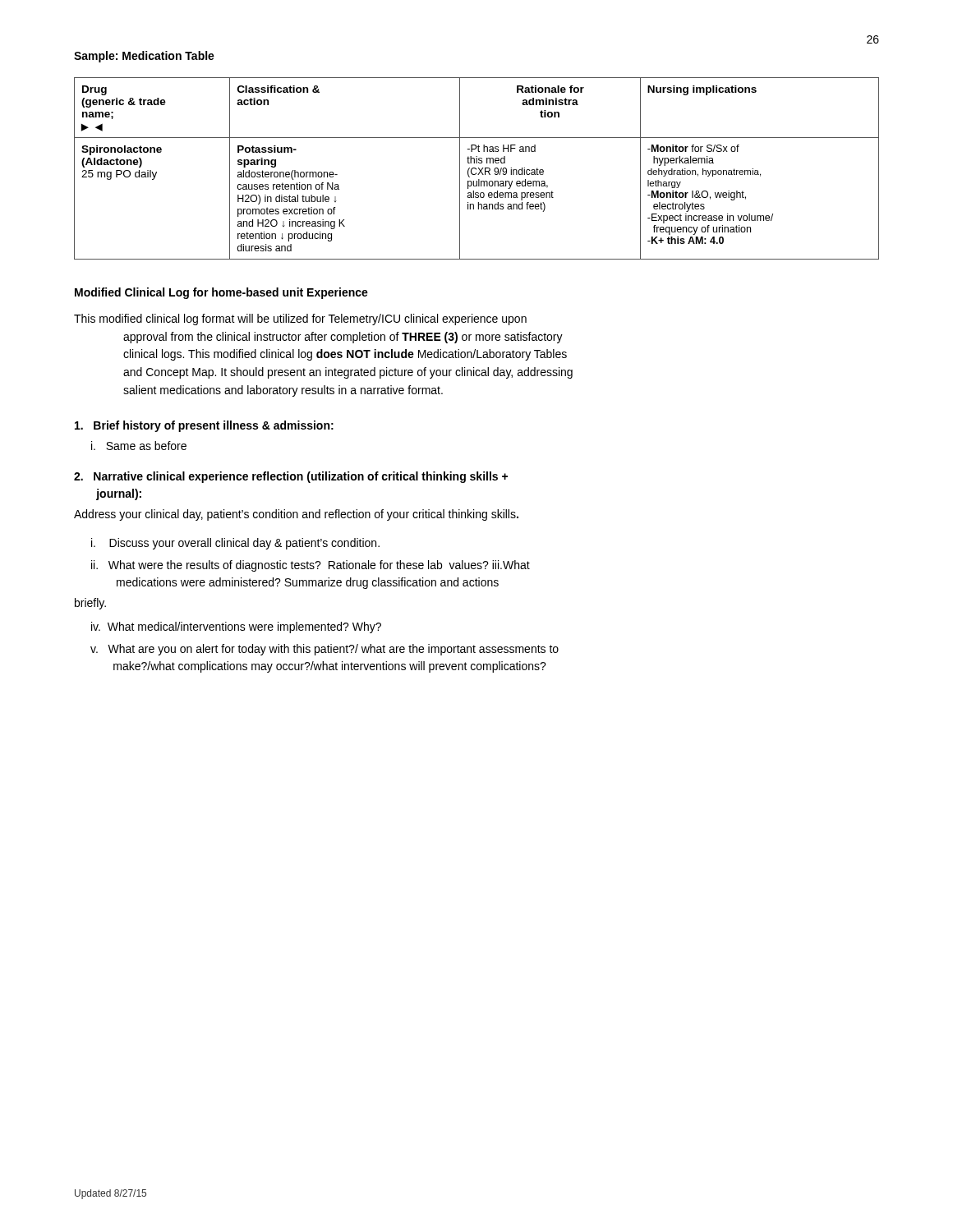The width and height of the screenshot is (953, 1232).
Task: Click the table
Action: point(476,168)
